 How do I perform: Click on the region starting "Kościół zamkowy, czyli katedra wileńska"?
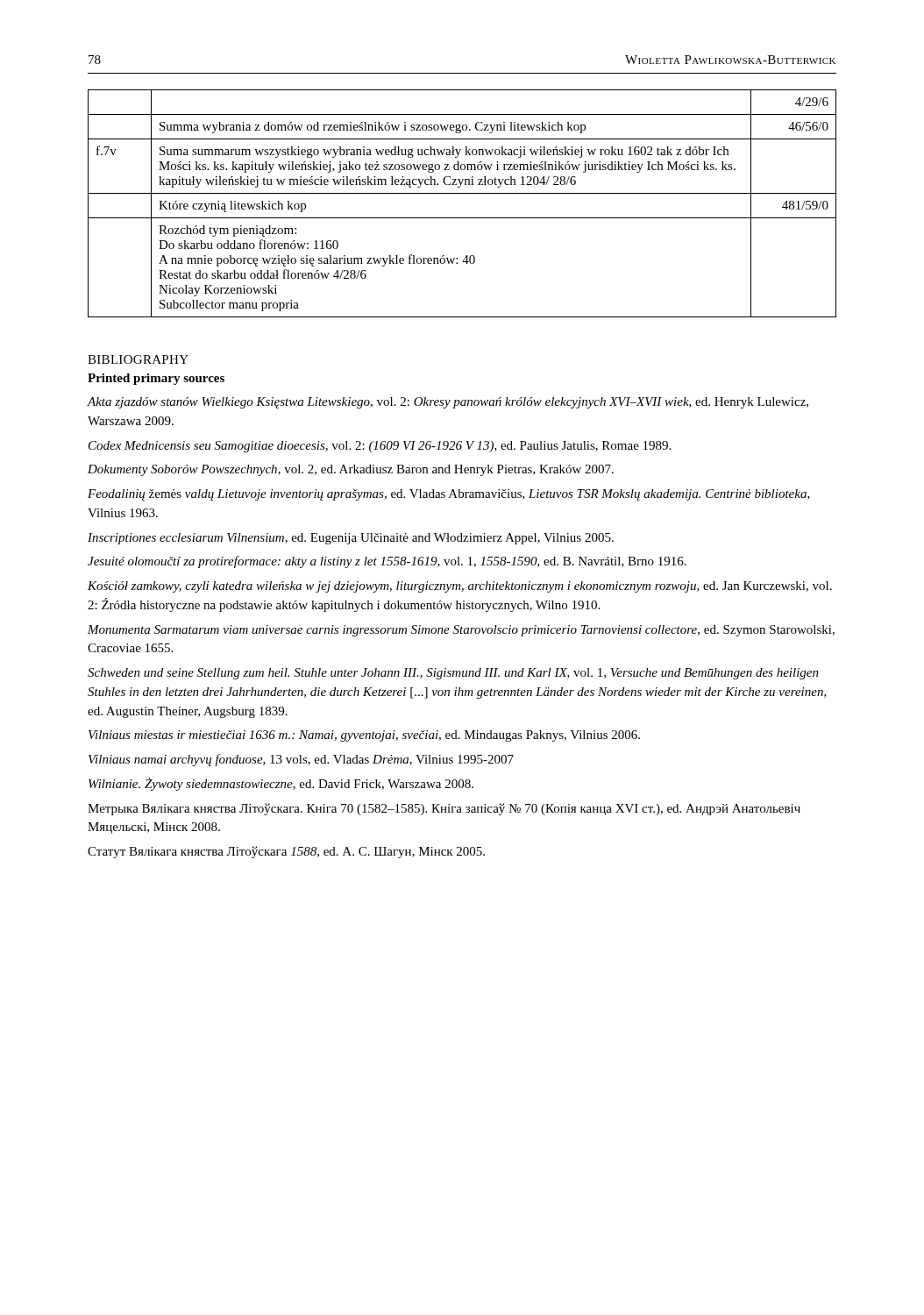point(460,595)
